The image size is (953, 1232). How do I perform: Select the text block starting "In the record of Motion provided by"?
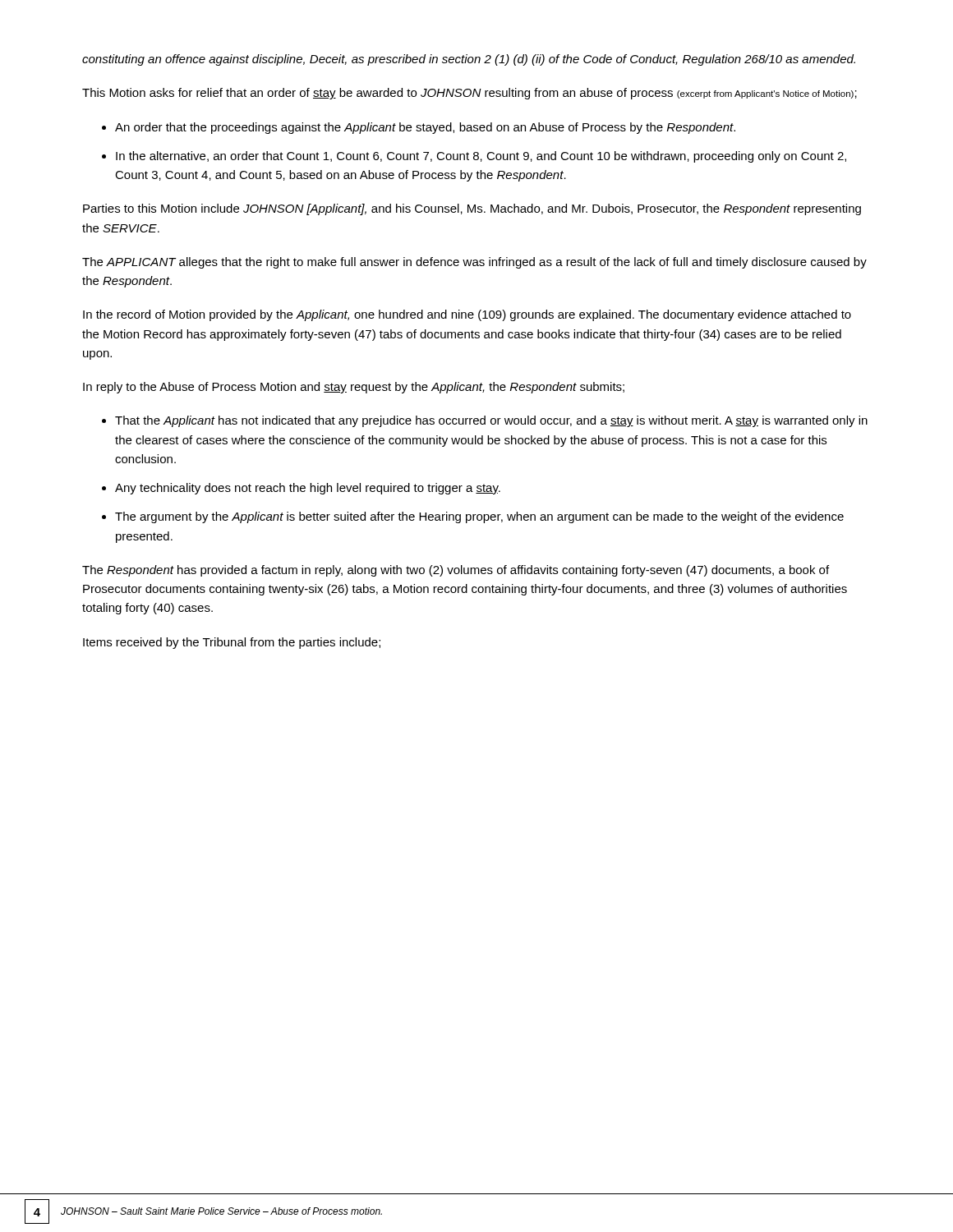click(x=467, y=333)
